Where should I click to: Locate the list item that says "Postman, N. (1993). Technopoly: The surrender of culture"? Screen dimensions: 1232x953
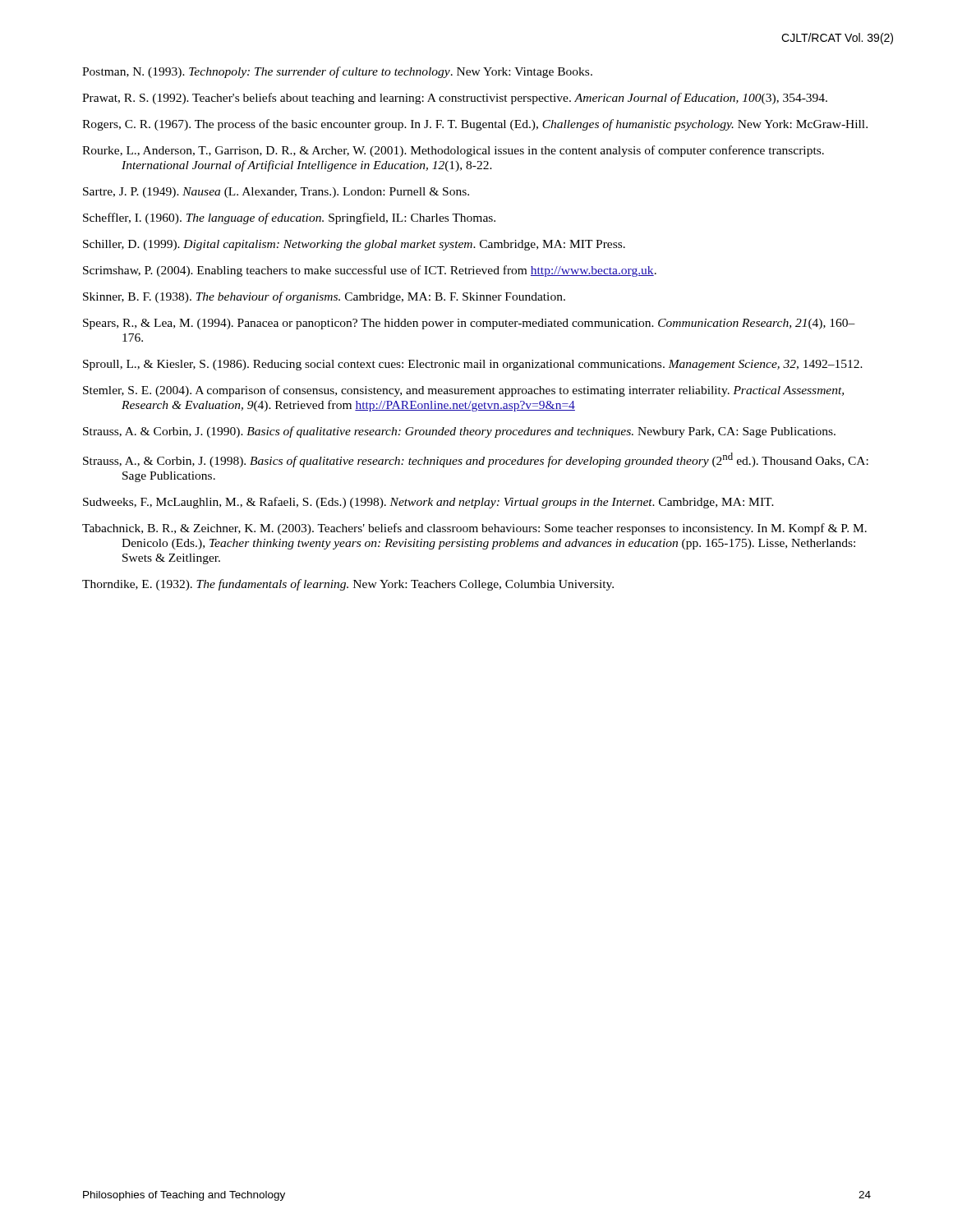pos(338,71)
